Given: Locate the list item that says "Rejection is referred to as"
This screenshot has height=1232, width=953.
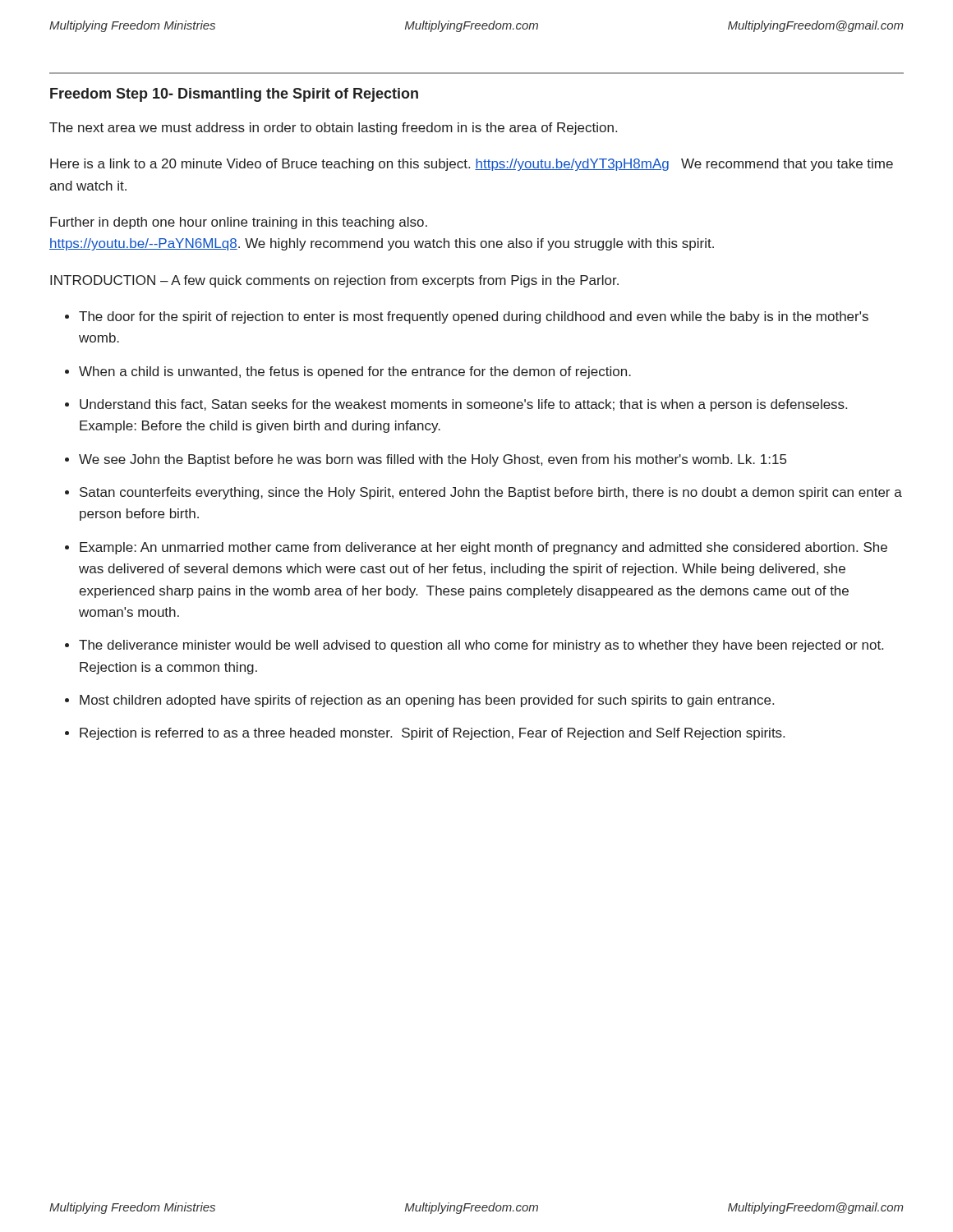Looking at the screenshot, I should tap(433, 733).
